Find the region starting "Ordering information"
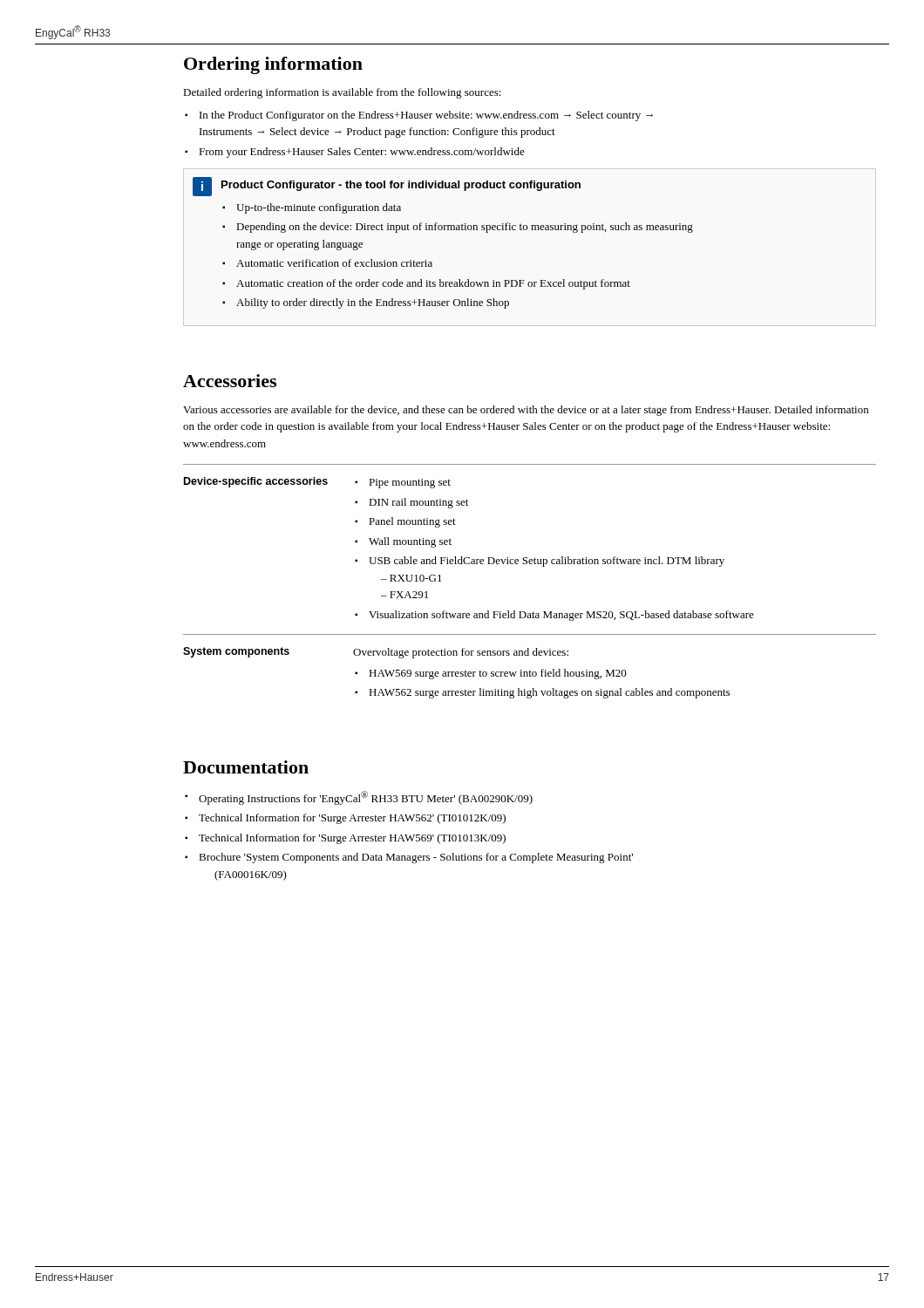The width and height of the screenshot is (924, 1308). pyautogui.click(x=273, y=65)
